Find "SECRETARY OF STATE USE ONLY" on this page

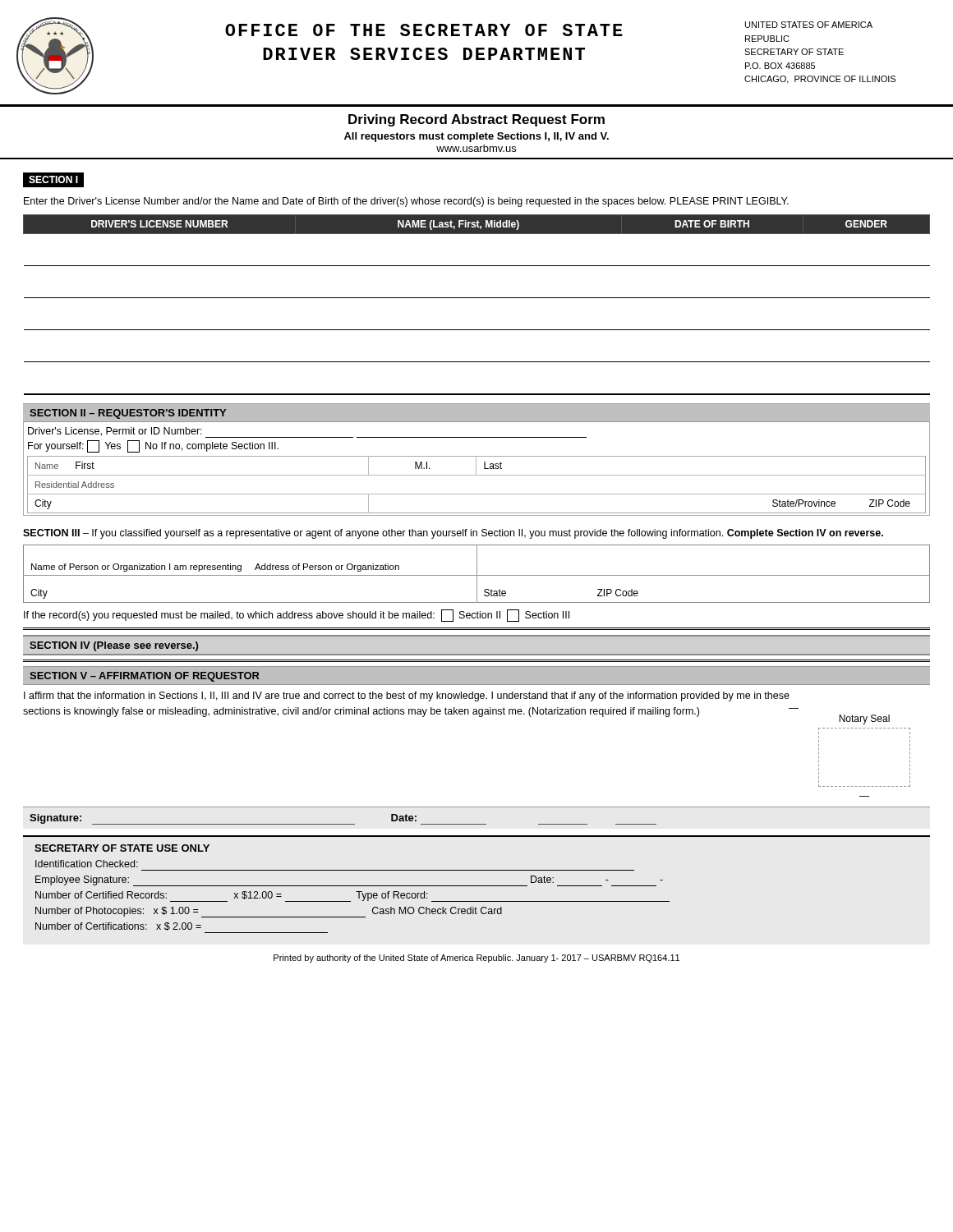pyautogui.click(x=122, y=848)
